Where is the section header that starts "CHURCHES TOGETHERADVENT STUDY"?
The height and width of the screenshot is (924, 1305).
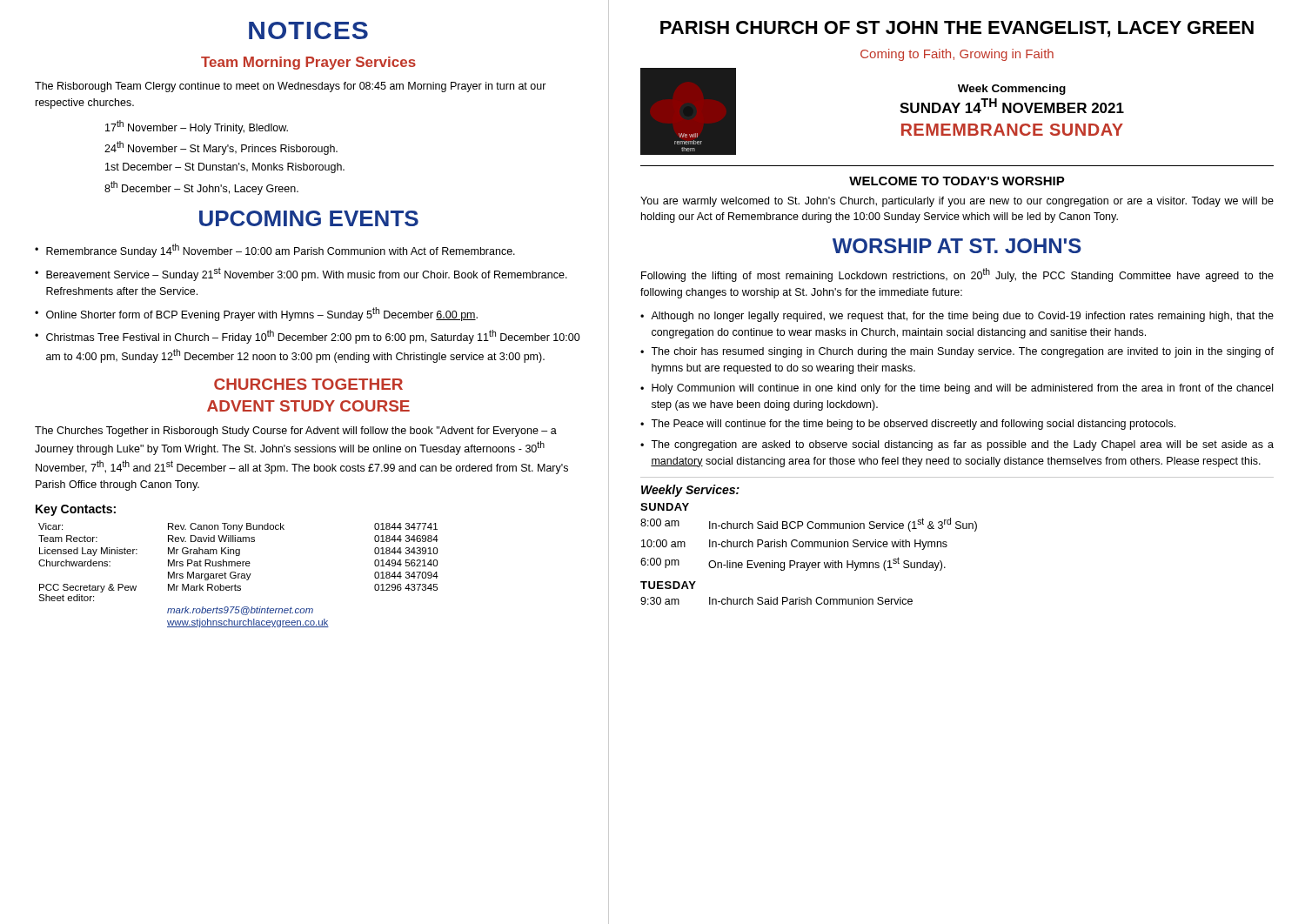point(308,395)
